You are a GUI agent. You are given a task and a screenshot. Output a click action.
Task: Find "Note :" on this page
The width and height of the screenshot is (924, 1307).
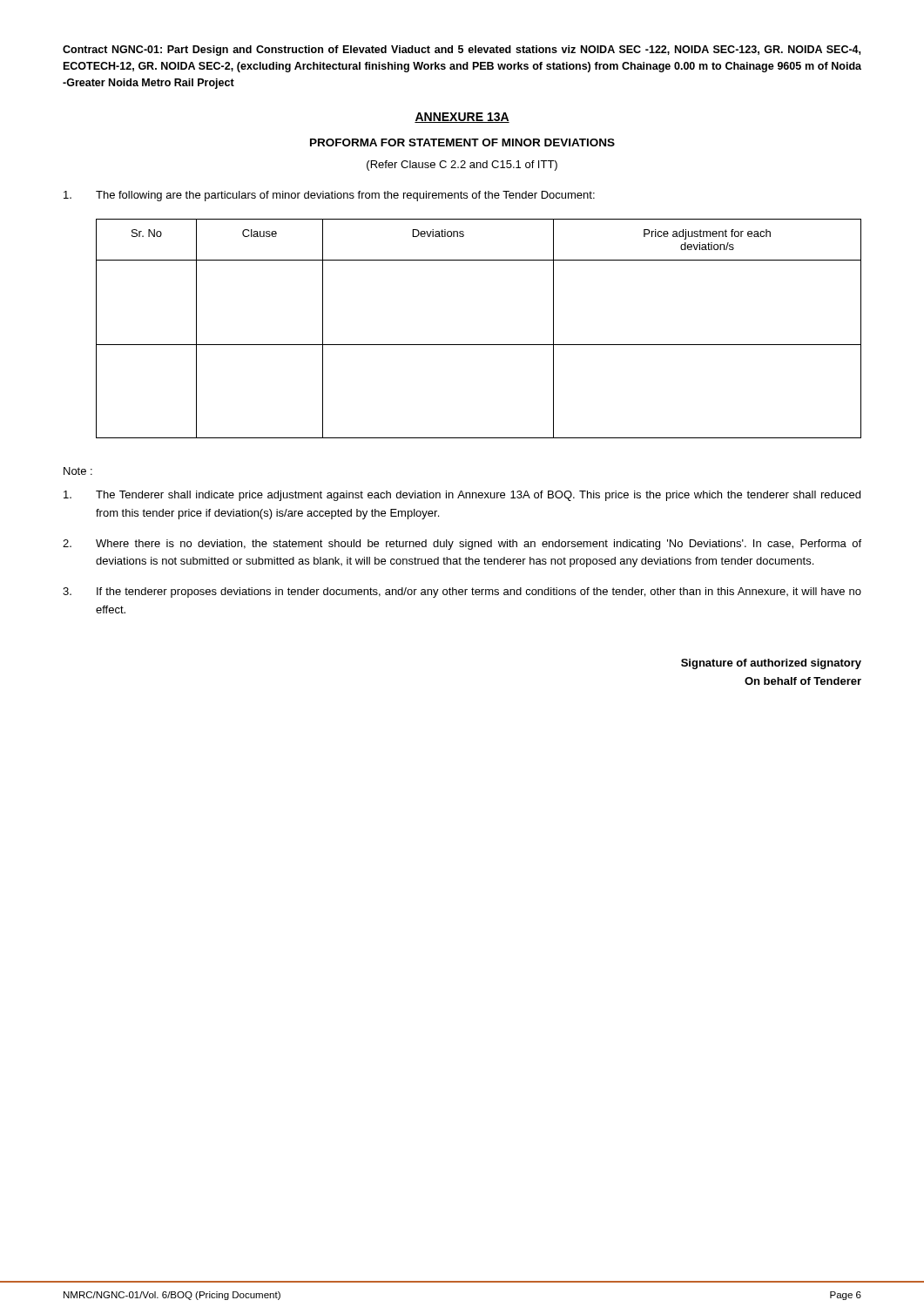(x=78, y=471)
